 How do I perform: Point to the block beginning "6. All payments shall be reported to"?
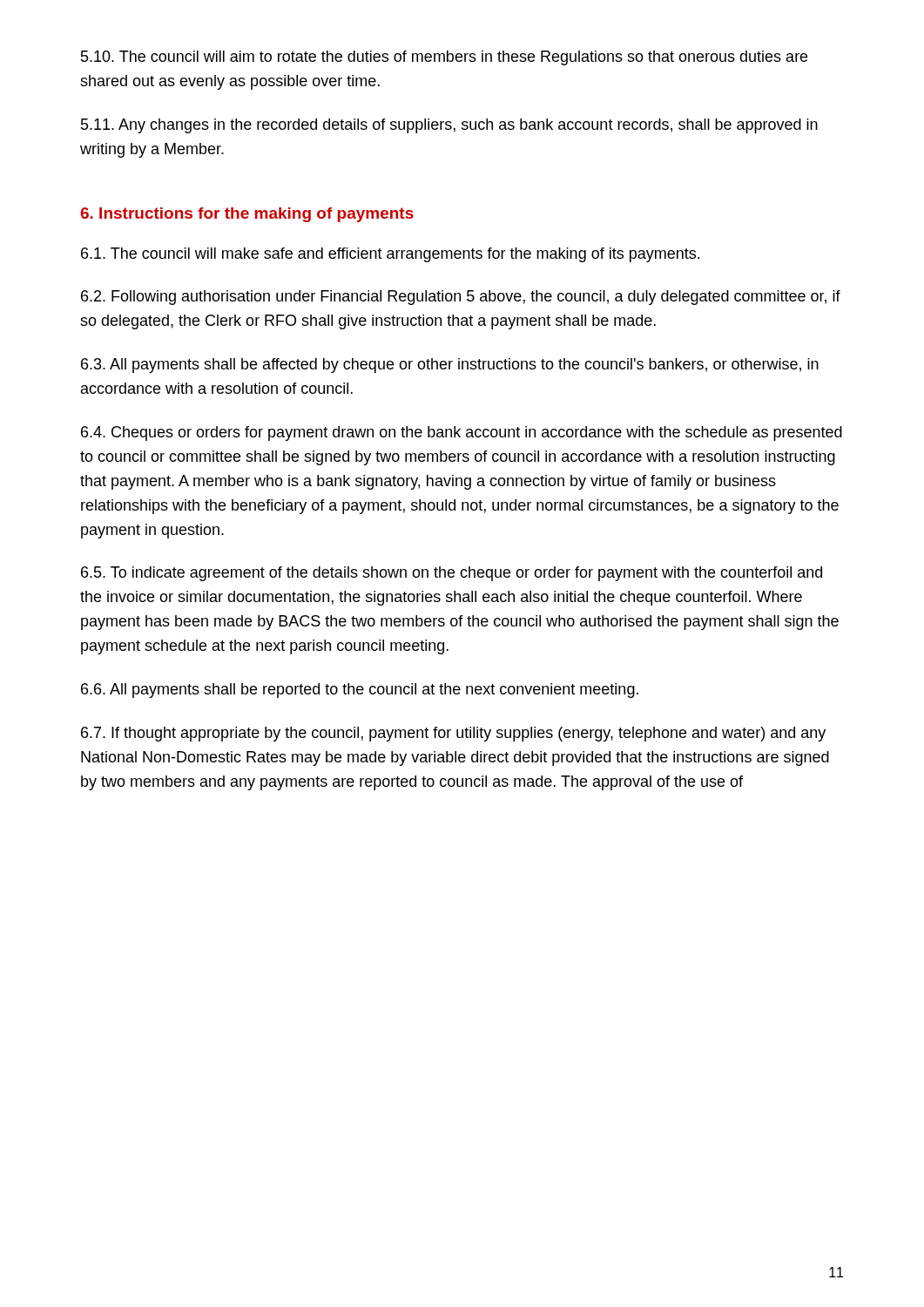[x=360, y=689]
